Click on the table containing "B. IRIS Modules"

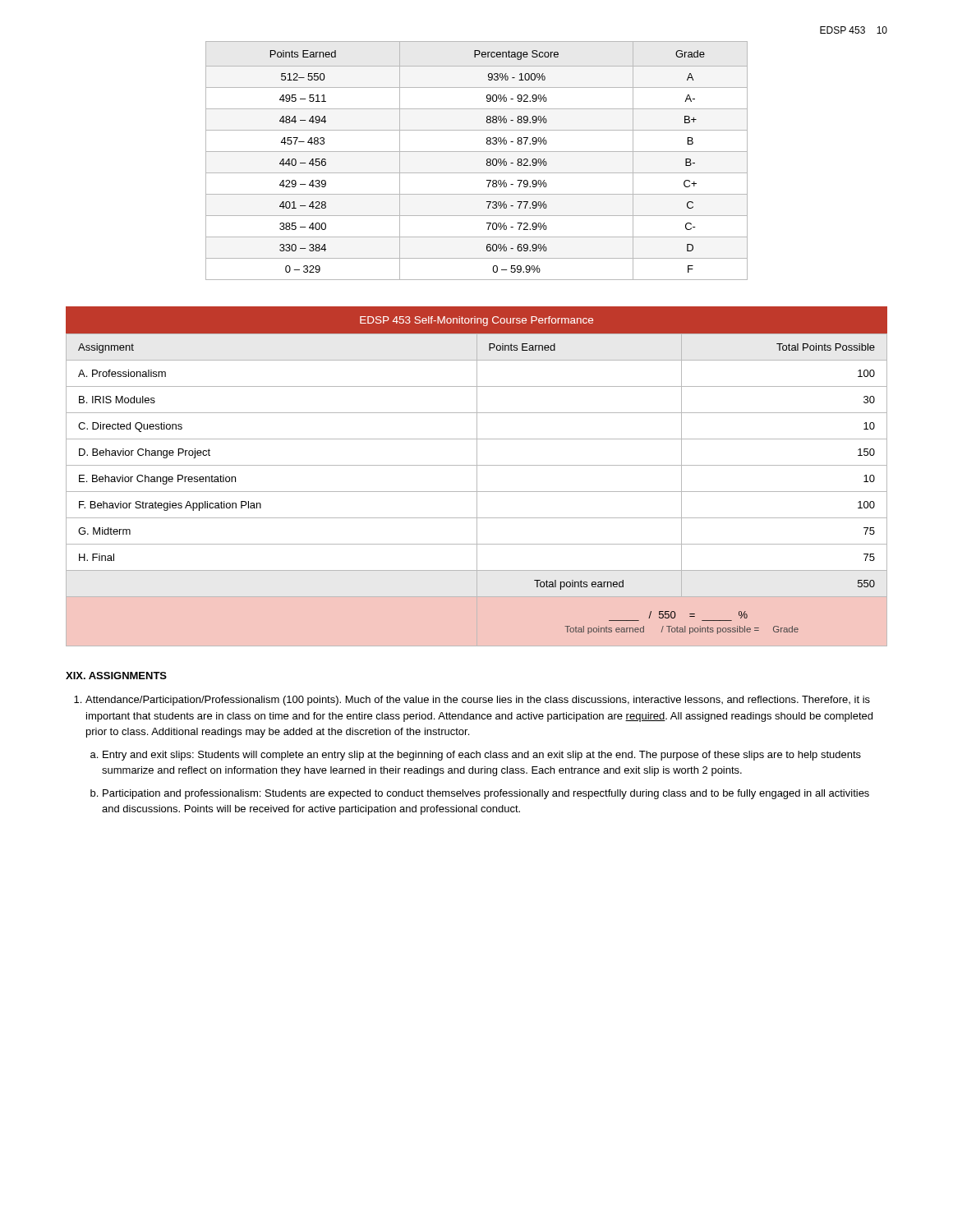pos(476,476)
